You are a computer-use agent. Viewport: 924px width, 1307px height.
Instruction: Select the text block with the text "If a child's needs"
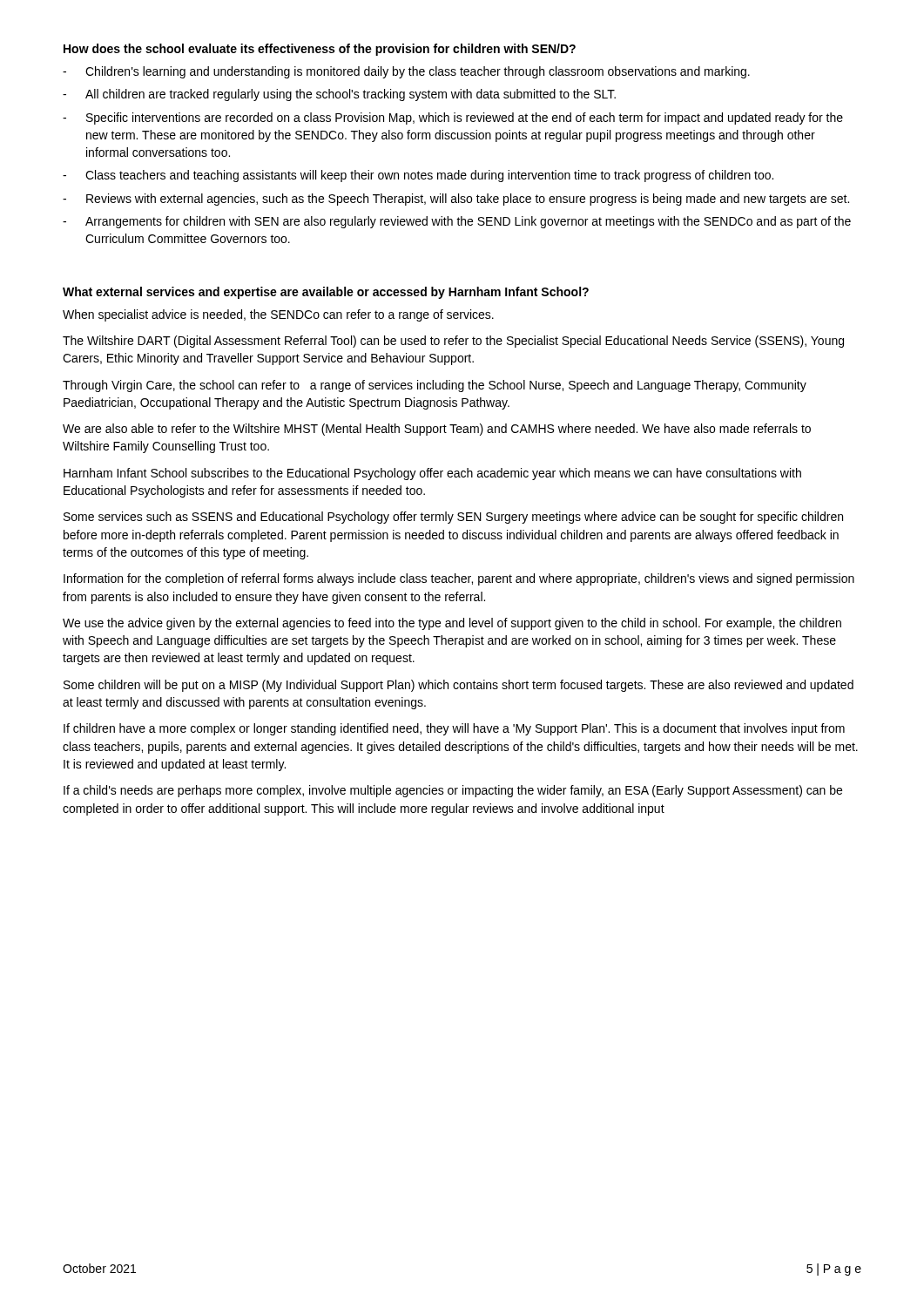pos(453,799)
